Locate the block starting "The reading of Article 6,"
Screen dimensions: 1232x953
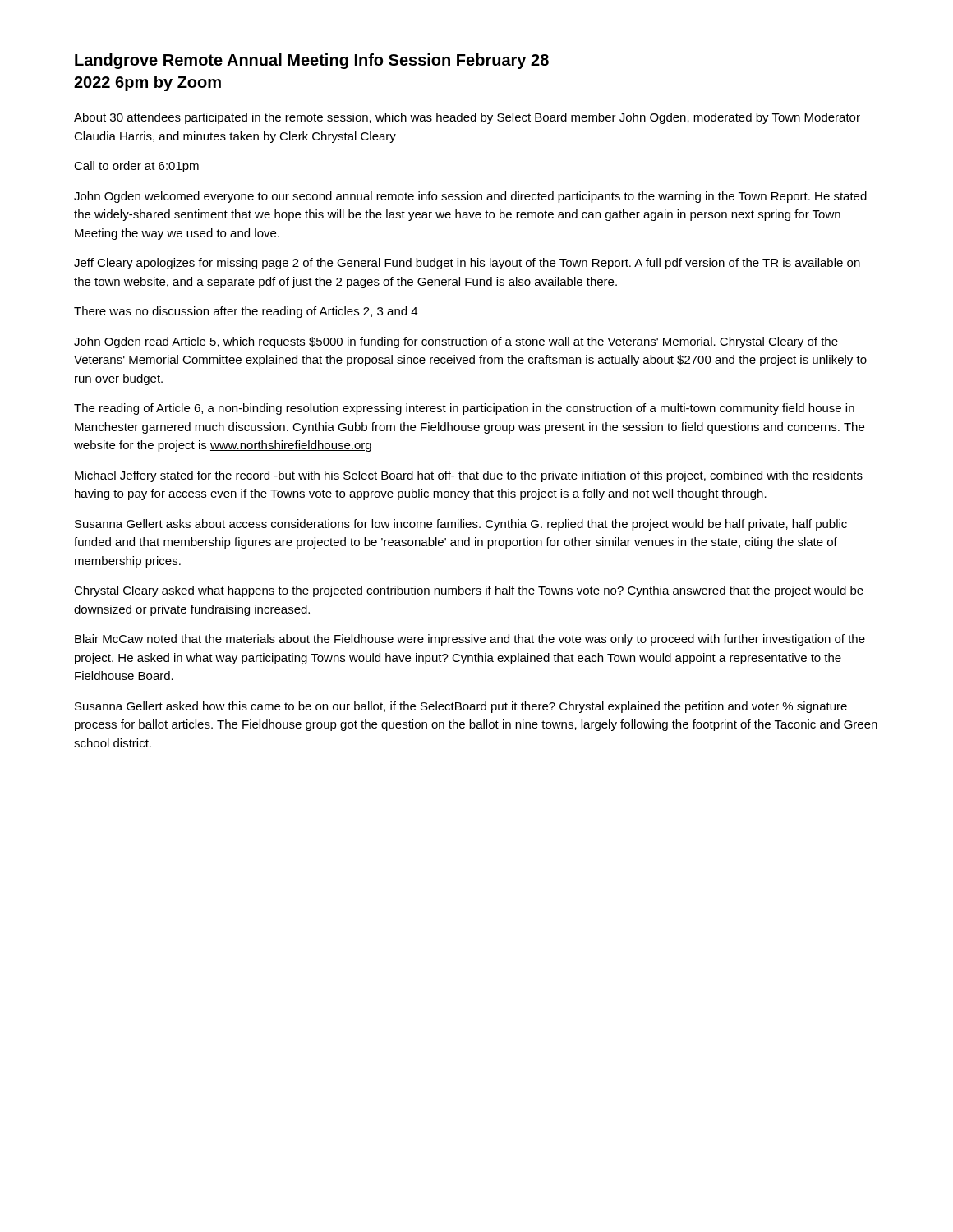(469, 426)
